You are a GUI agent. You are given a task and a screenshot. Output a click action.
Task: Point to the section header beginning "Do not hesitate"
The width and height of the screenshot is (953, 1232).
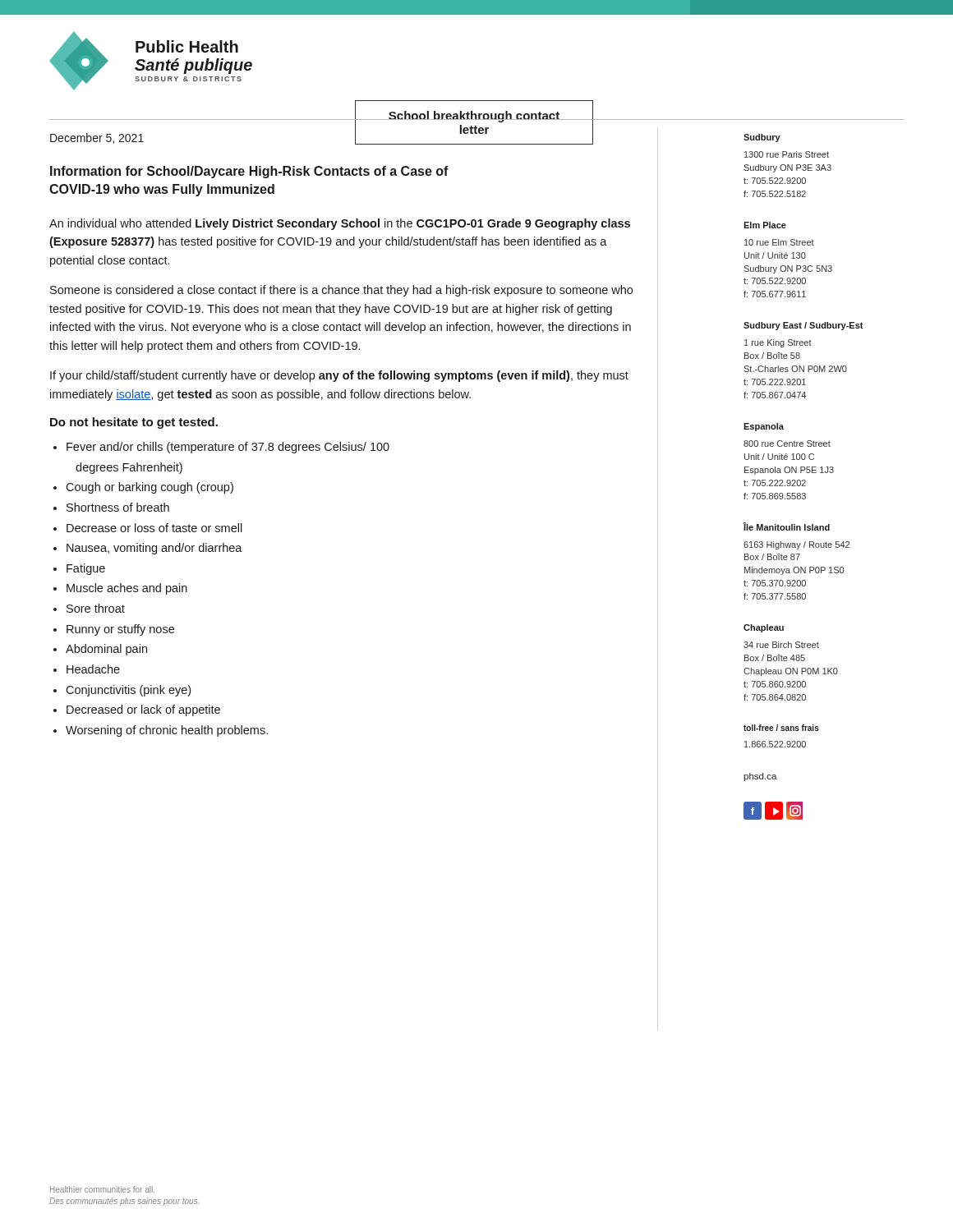[x=134, y=422]
